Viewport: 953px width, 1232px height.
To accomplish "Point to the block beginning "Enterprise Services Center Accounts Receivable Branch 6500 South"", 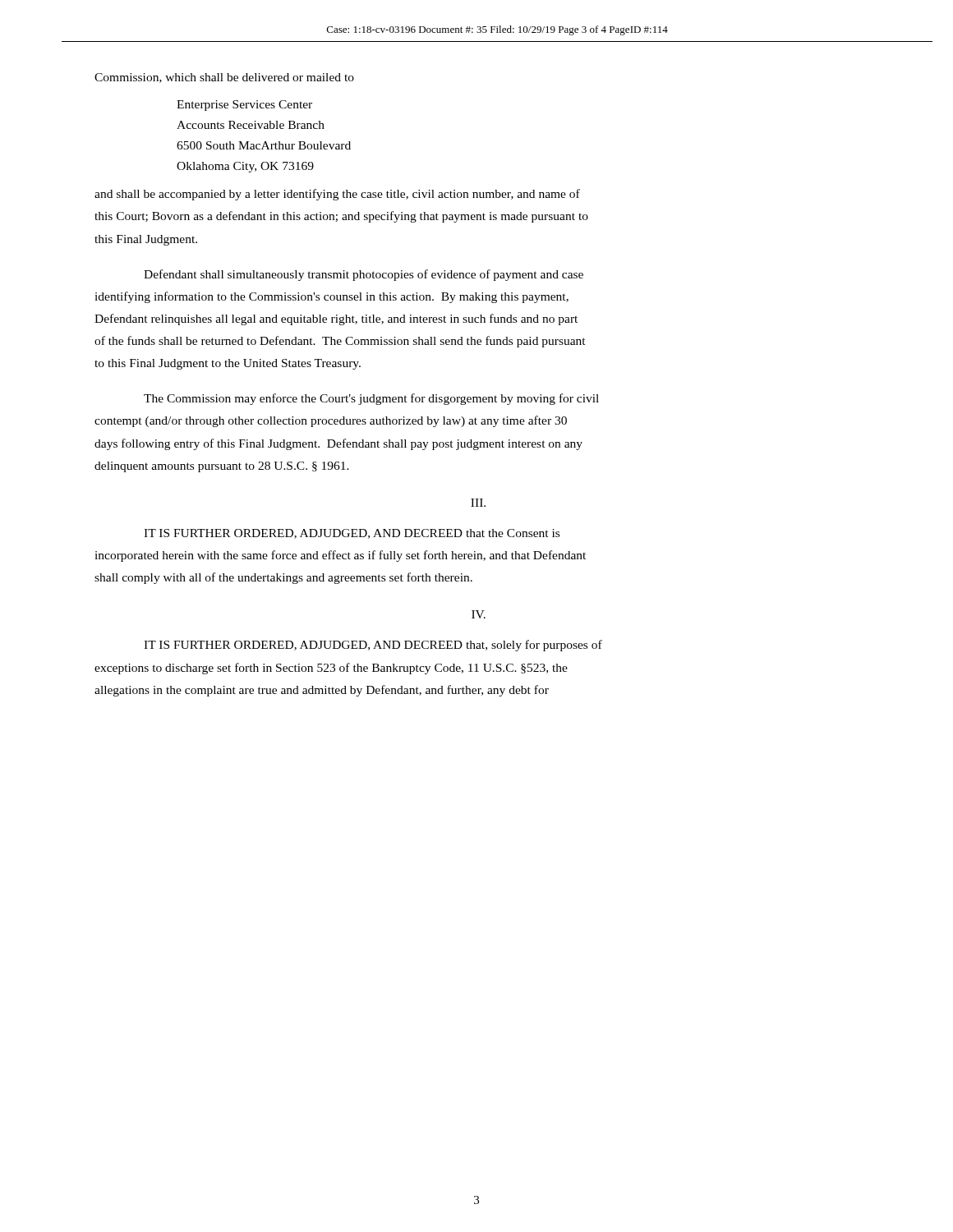I will pos(264,135).
